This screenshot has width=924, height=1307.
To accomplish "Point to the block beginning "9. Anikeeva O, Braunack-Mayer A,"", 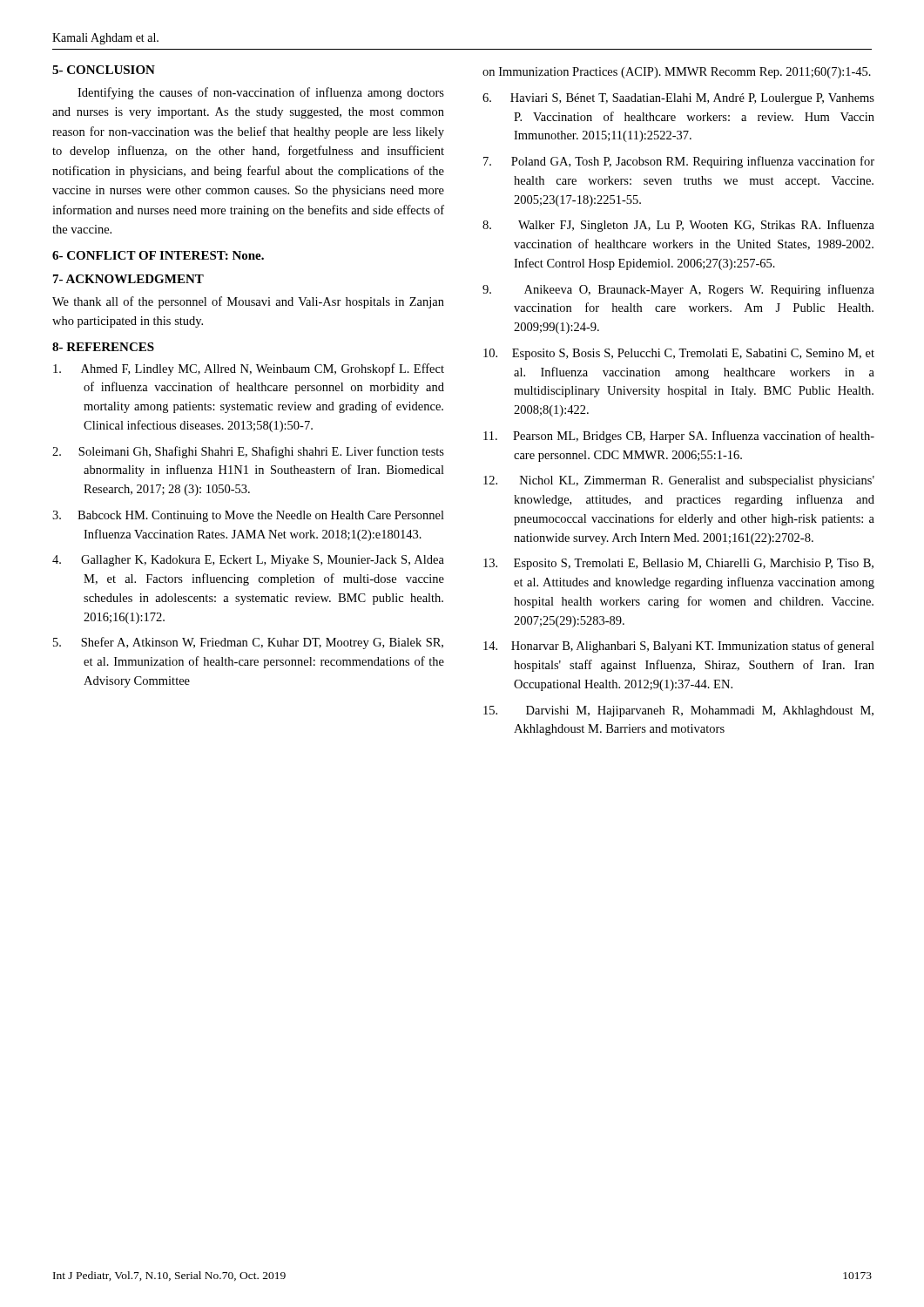I will [678, 308].
